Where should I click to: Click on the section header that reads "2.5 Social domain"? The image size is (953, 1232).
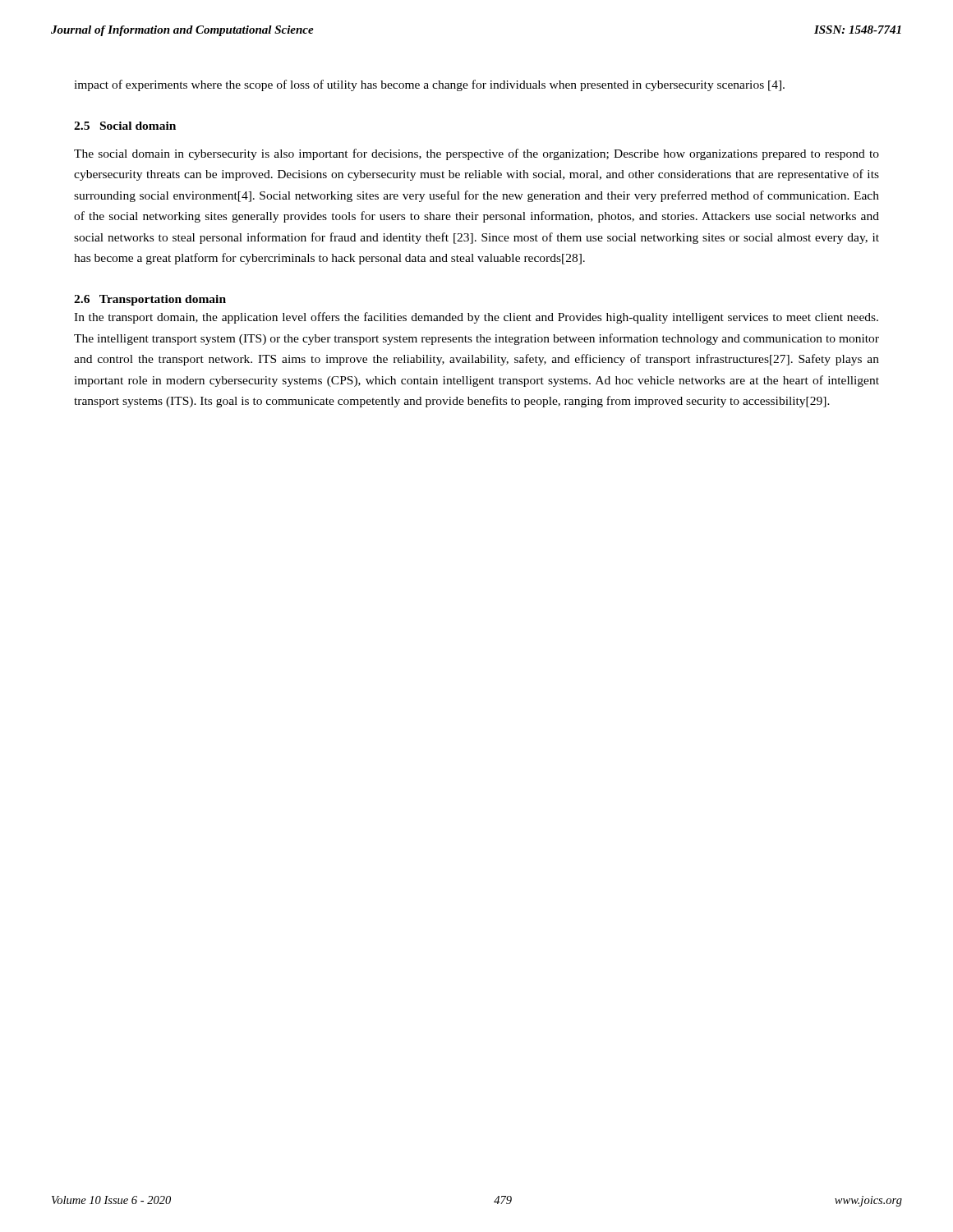(125, 125)
